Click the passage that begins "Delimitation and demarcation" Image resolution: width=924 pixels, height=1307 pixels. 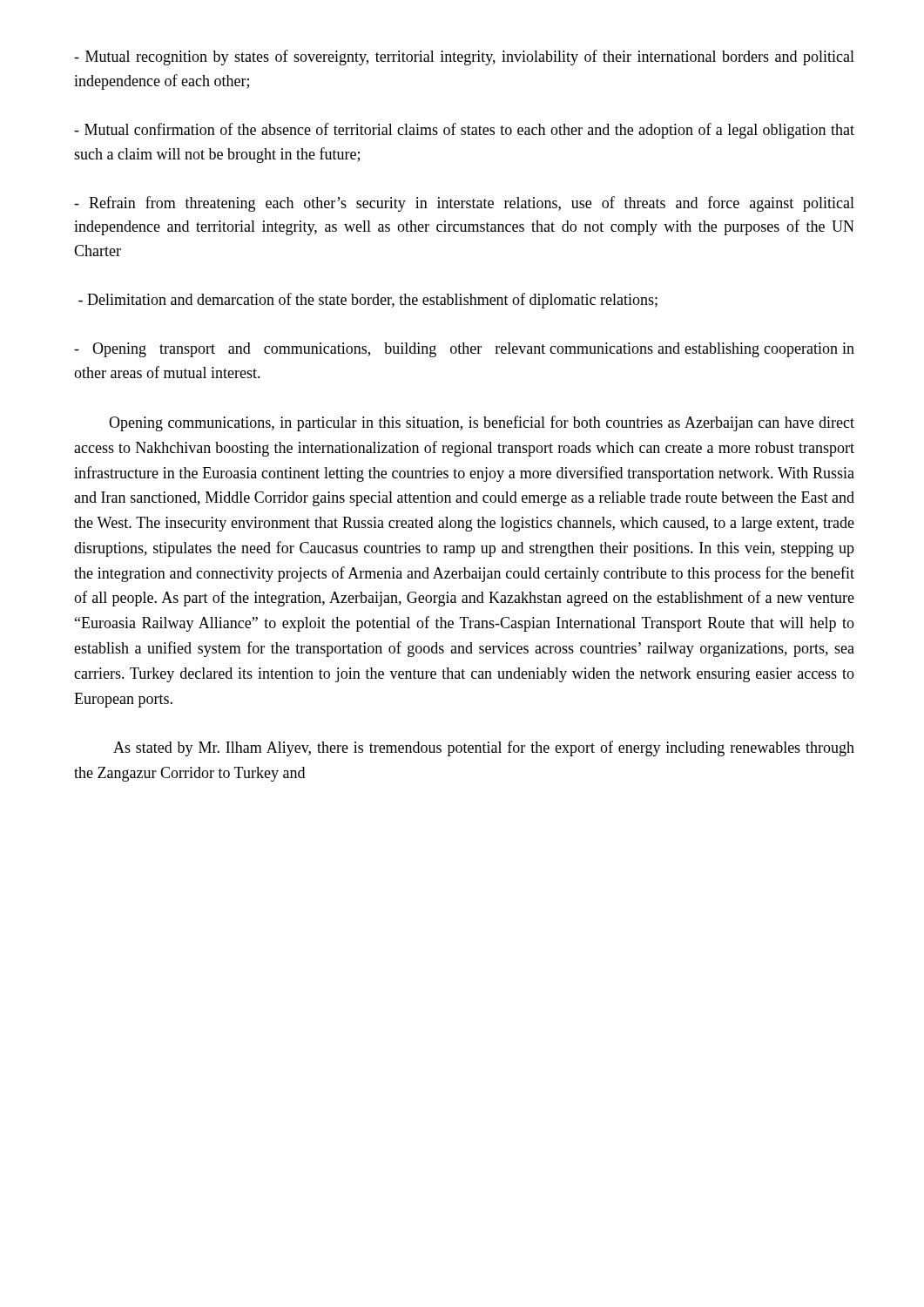coord(366,300)
